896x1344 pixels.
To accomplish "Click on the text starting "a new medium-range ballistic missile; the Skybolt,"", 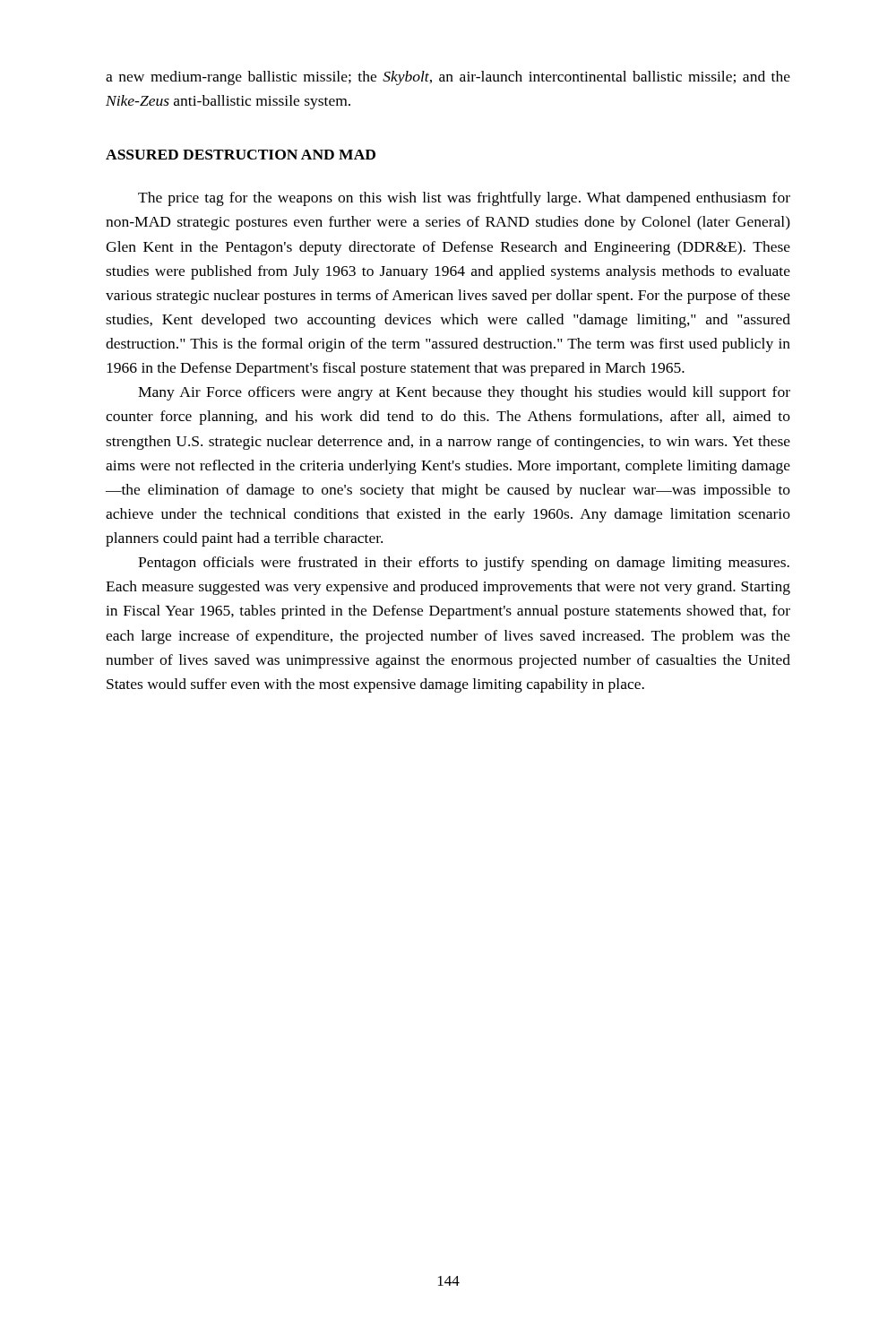I will (x=448, y=88).
